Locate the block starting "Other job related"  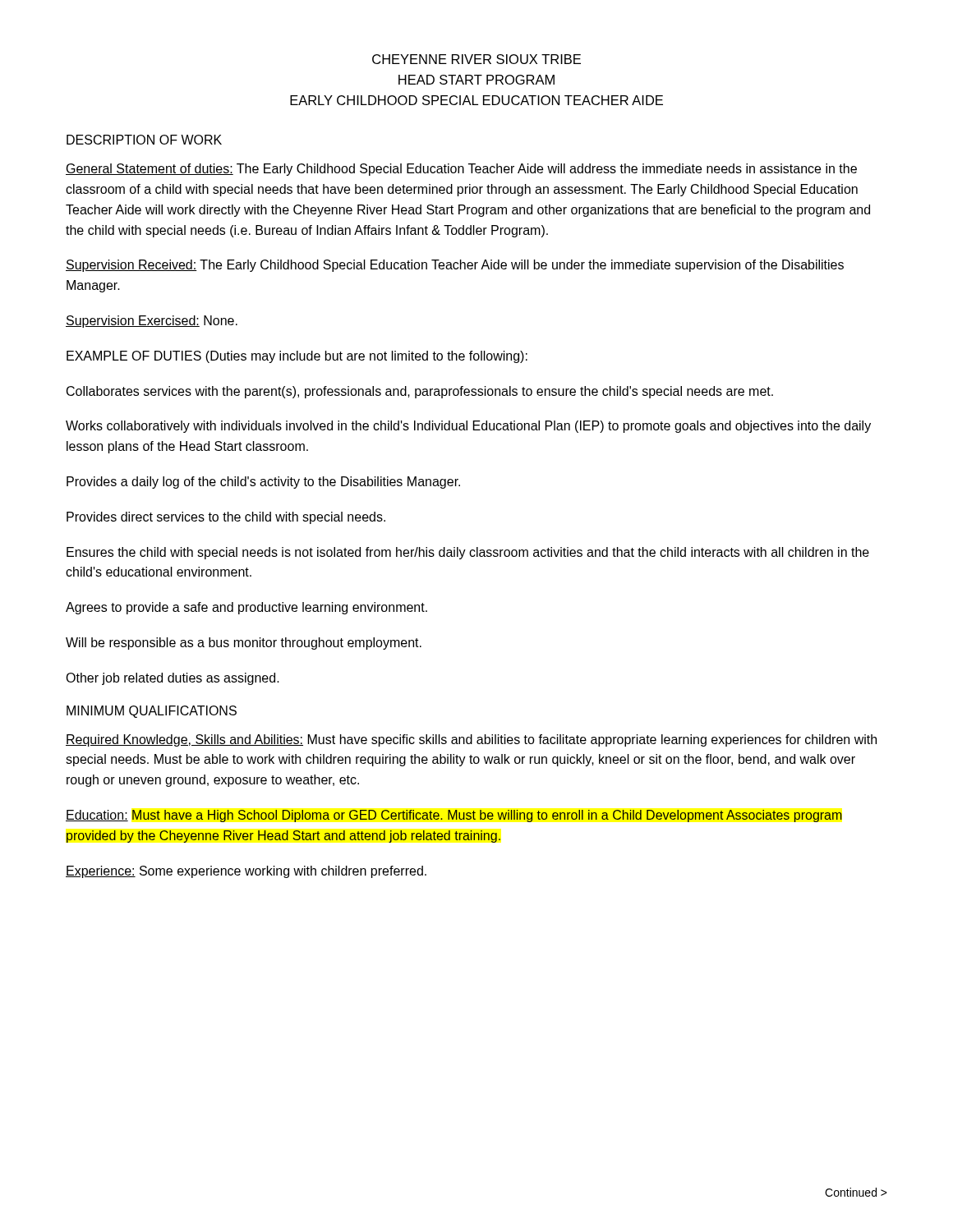pyautogui.click(x=173, y=678)
